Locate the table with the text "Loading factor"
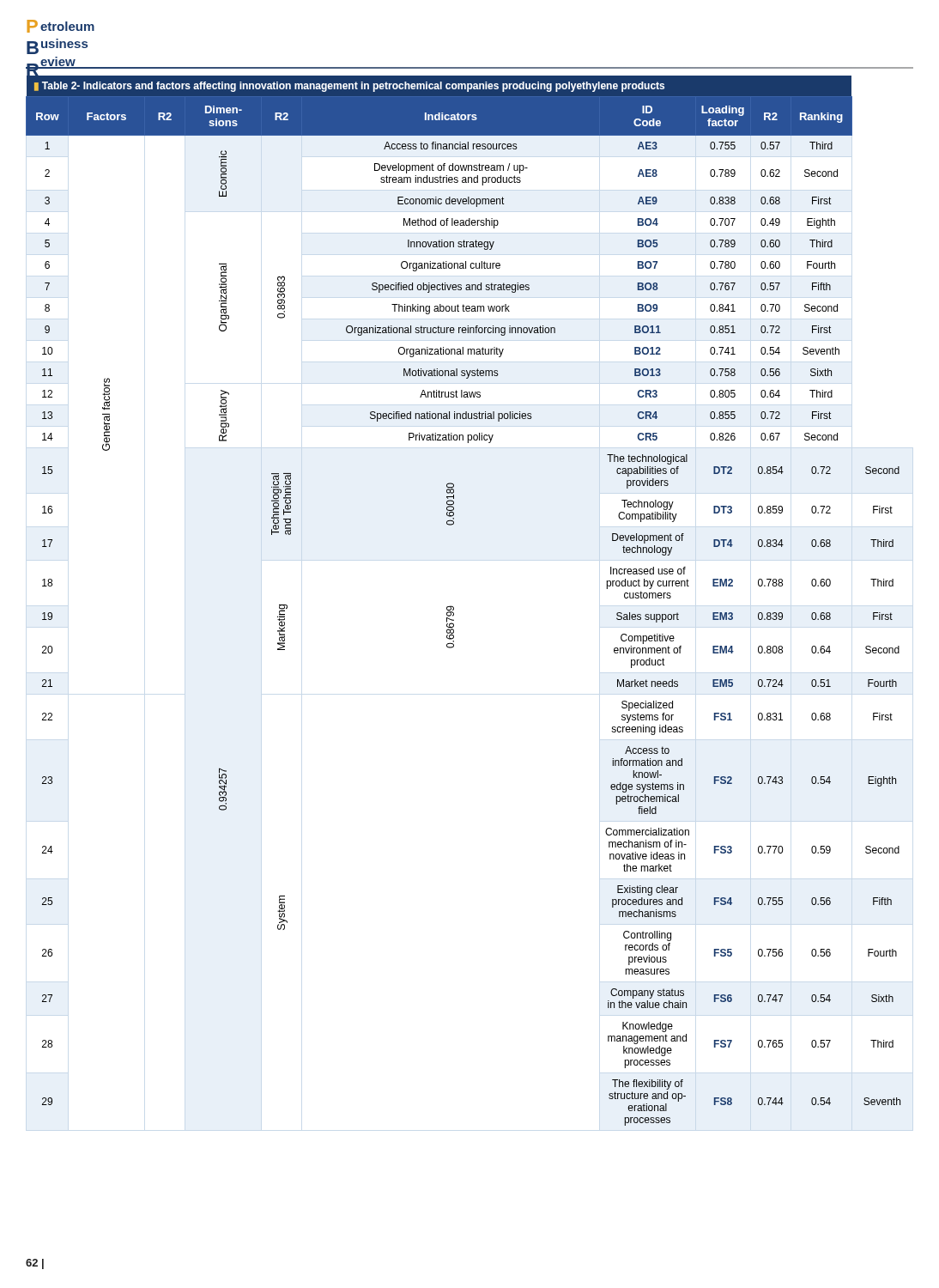The image size is (939, 1288). click(x=470, y=603)
